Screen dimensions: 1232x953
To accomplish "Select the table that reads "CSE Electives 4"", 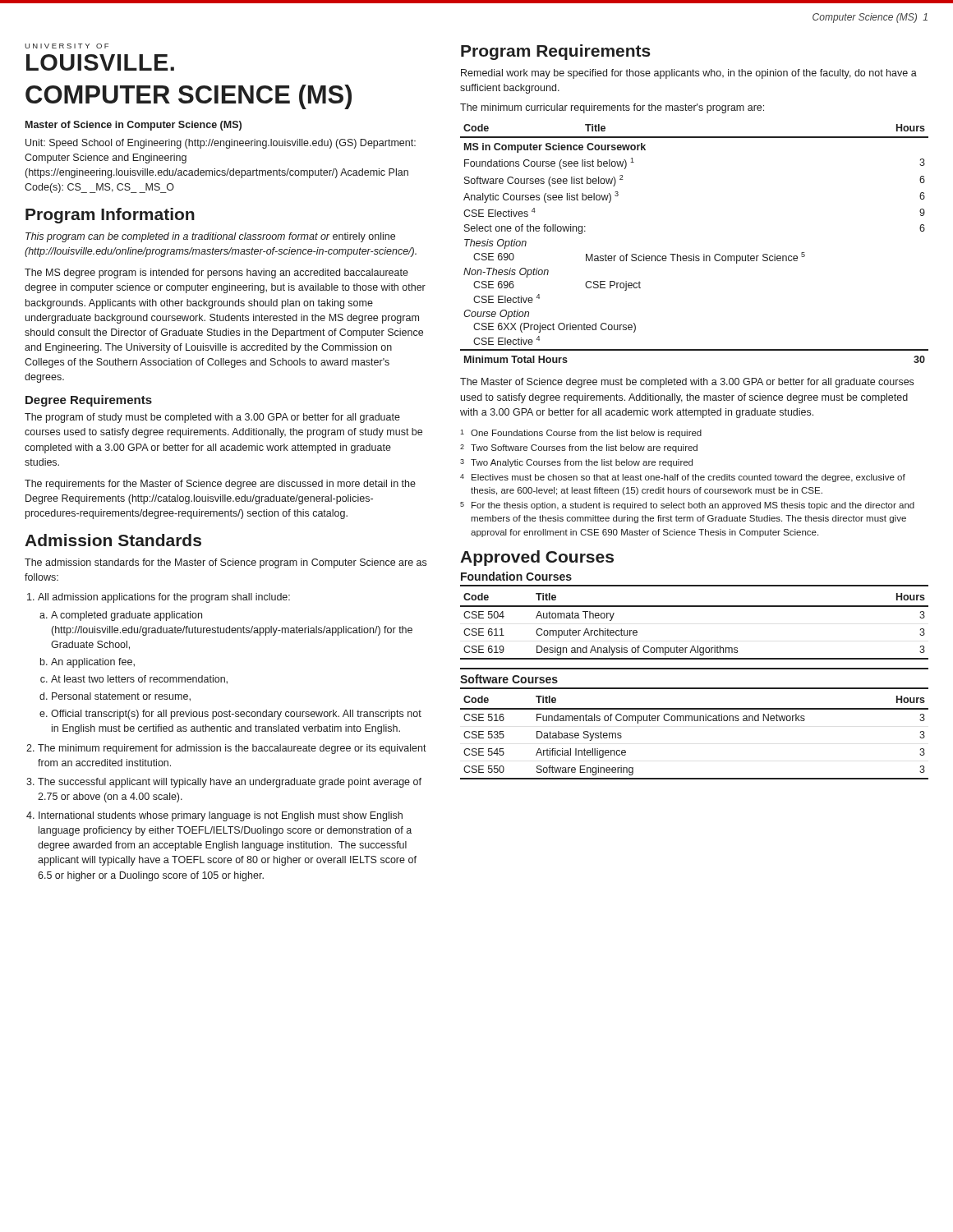I will pos(694,244).
